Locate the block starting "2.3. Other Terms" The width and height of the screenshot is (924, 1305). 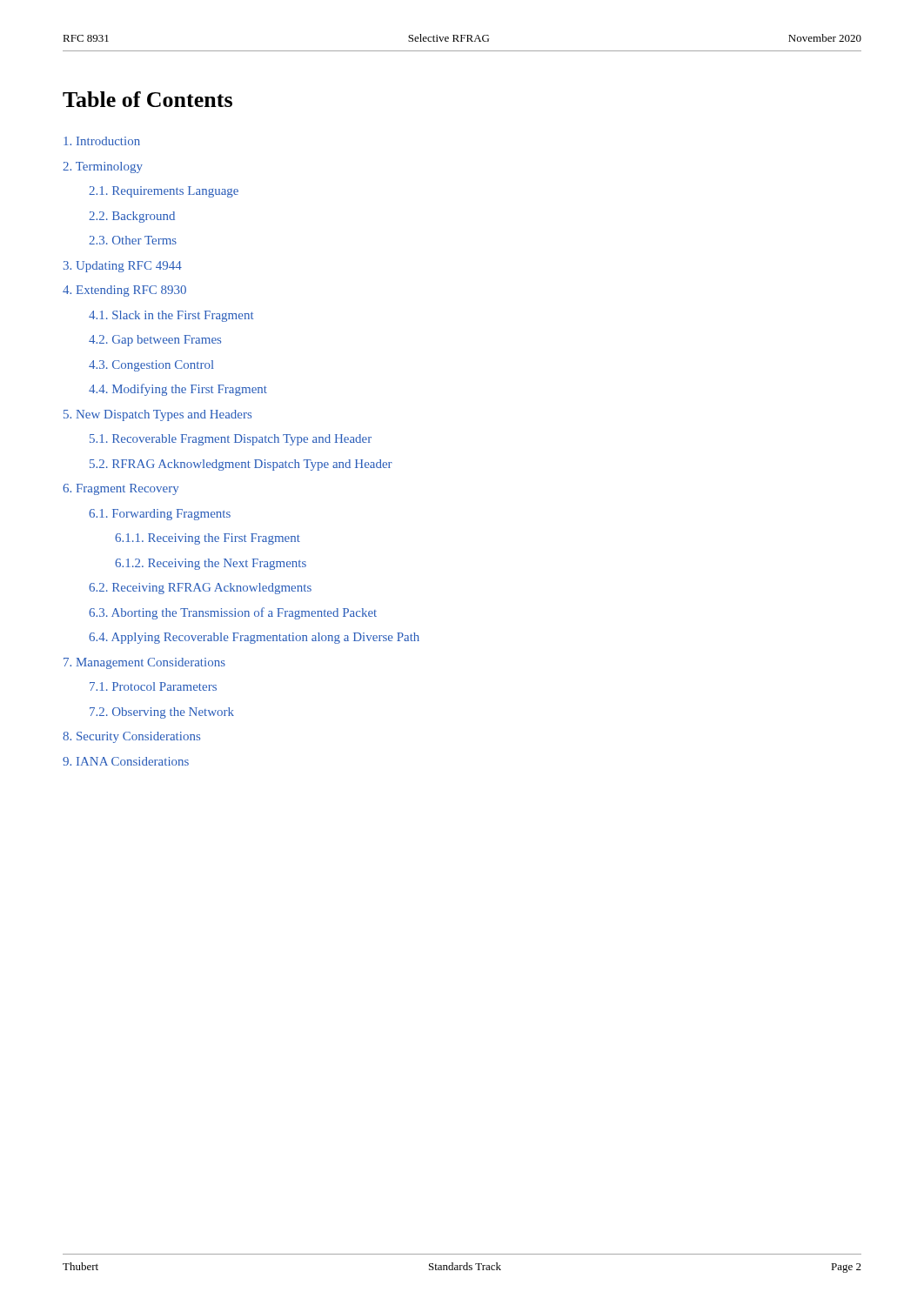click(x=133, y=240)
